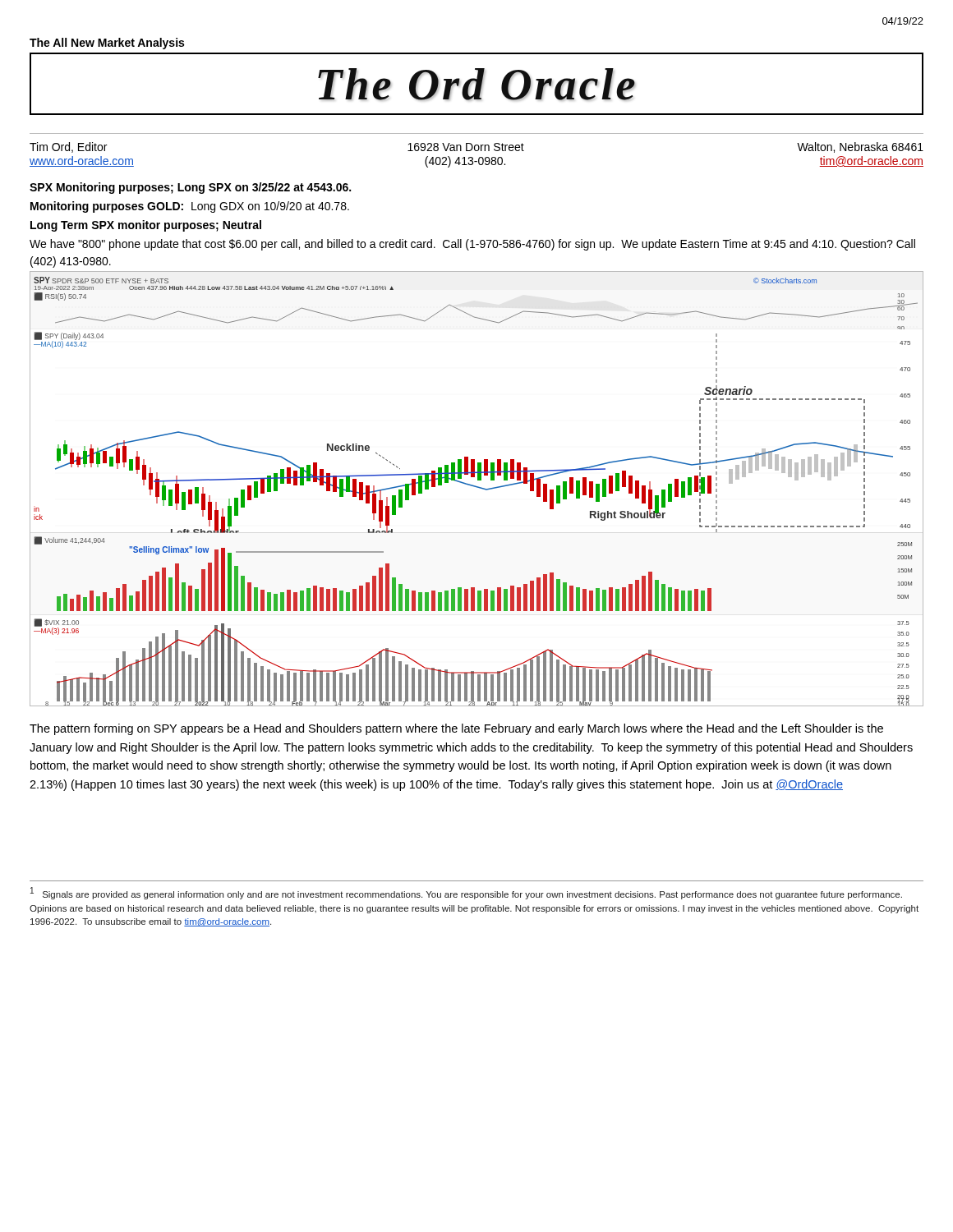Find the region starting "1 Signals are provided as general information"

[474, 906]
